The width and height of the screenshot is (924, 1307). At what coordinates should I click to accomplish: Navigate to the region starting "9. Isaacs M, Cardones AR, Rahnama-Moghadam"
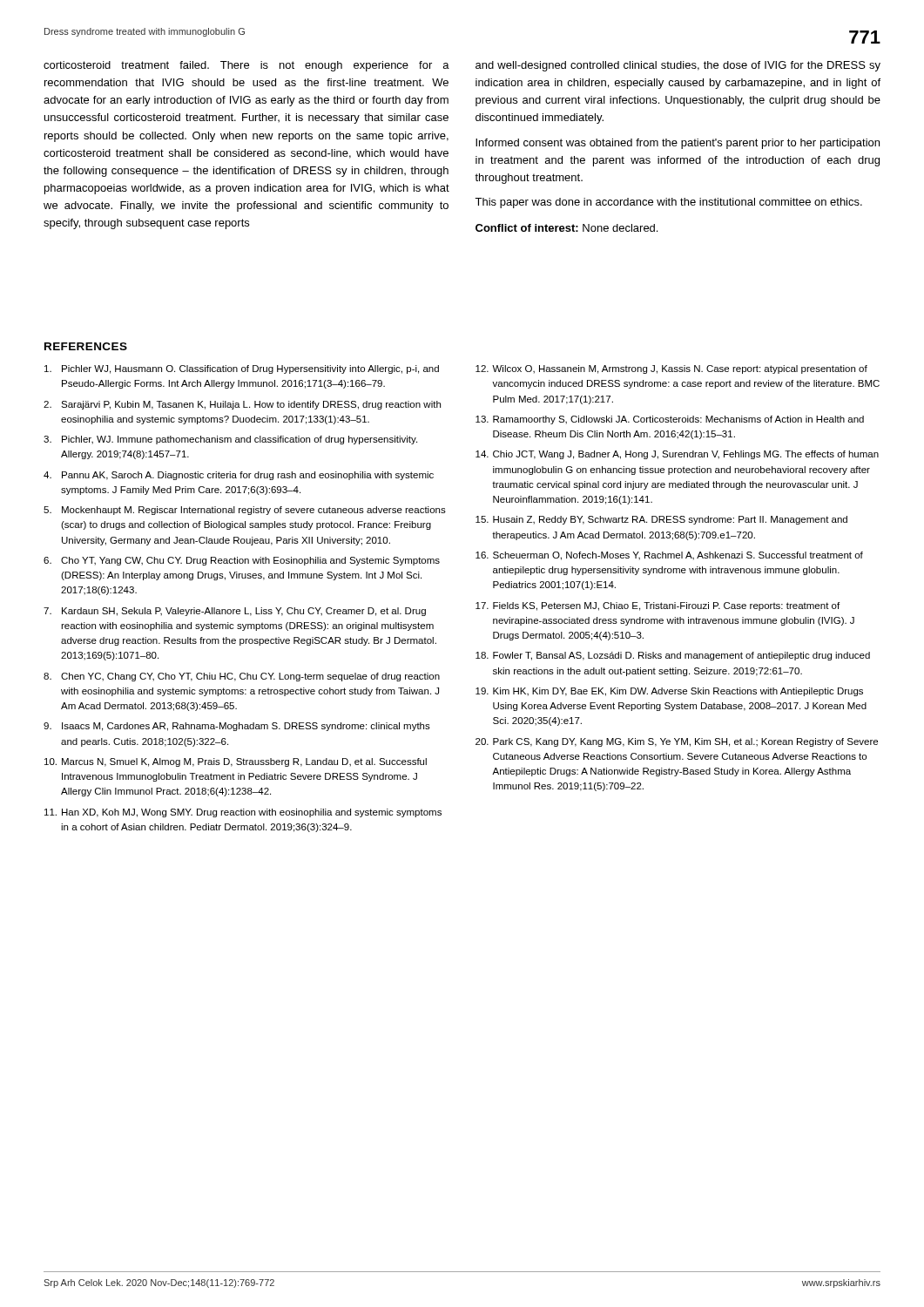pos(246,734)
